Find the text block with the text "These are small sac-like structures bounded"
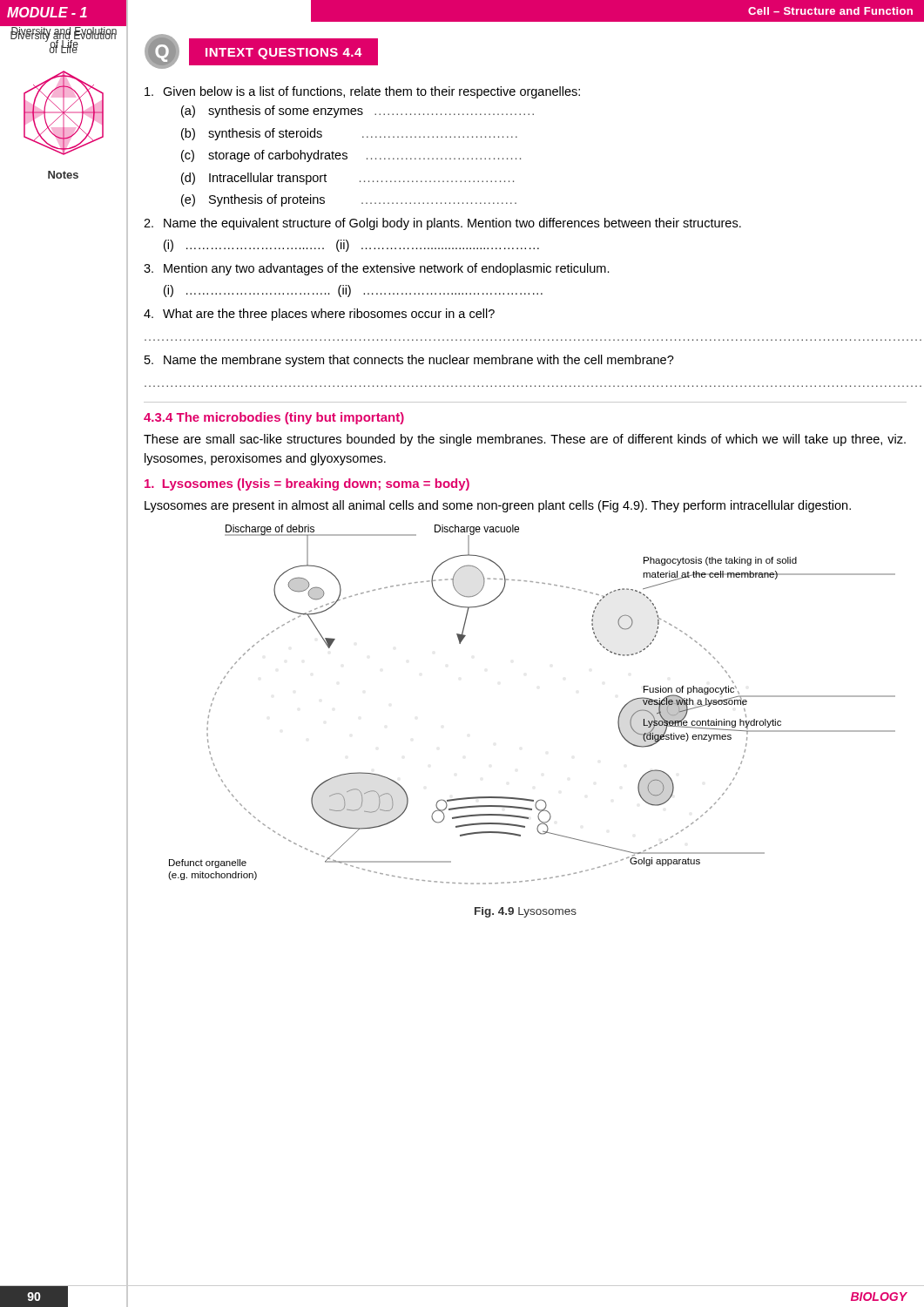This screenshot has width=924, height=1307. 525,449
